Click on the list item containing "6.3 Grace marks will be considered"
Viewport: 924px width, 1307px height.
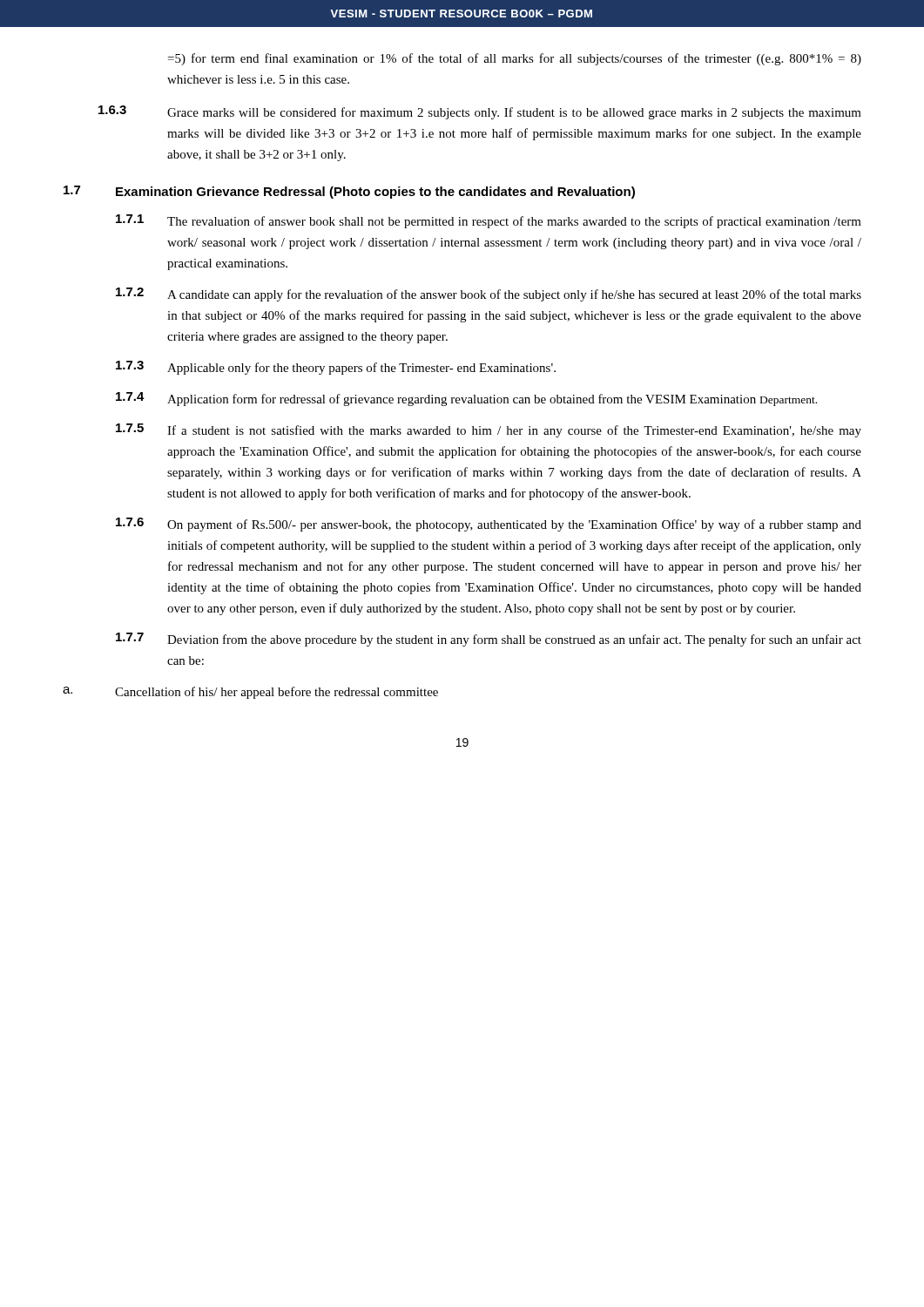(x=462, y=133)
